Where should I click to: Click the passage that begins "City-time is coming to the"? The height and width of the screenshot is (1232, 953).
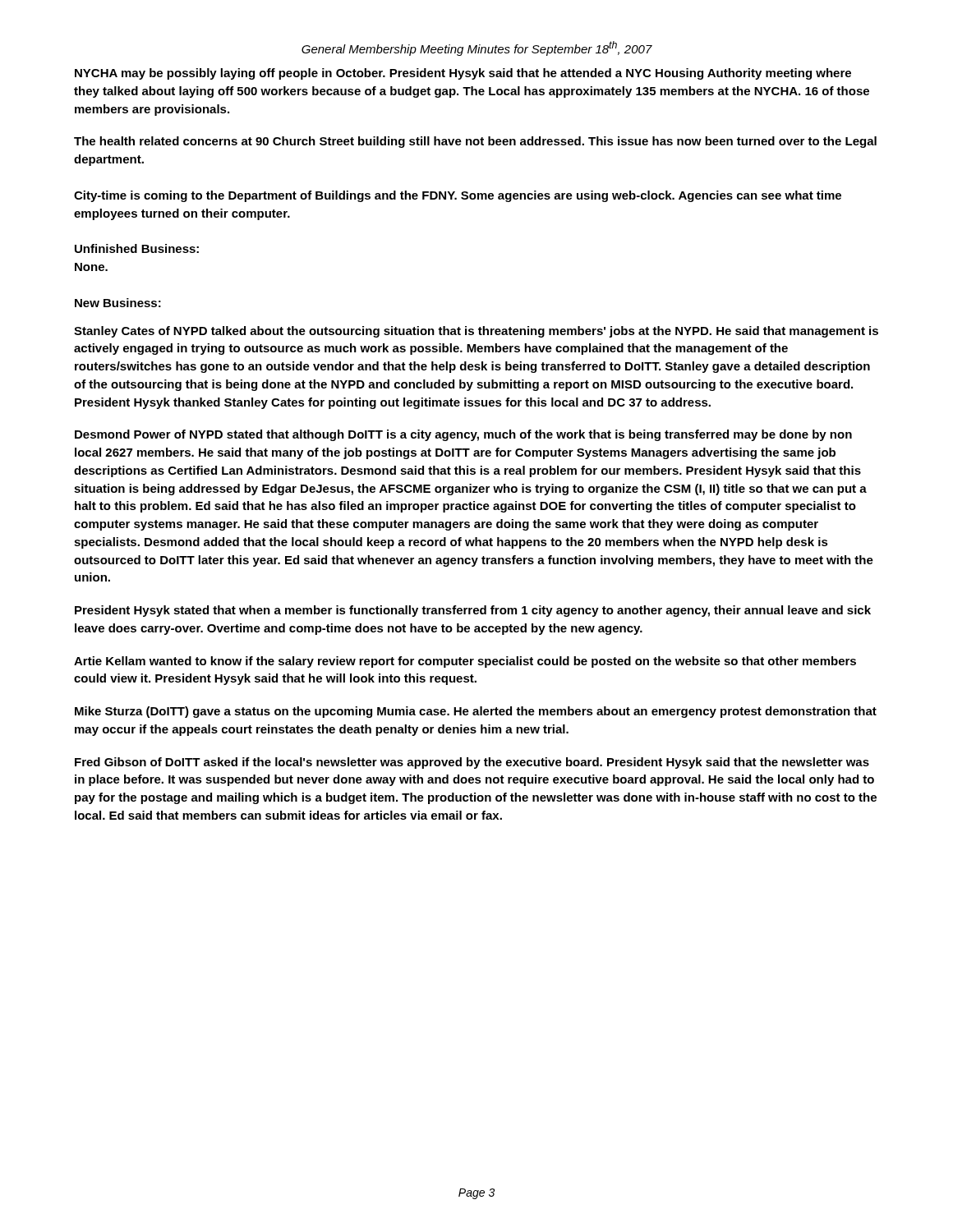[x=458, y=204]
